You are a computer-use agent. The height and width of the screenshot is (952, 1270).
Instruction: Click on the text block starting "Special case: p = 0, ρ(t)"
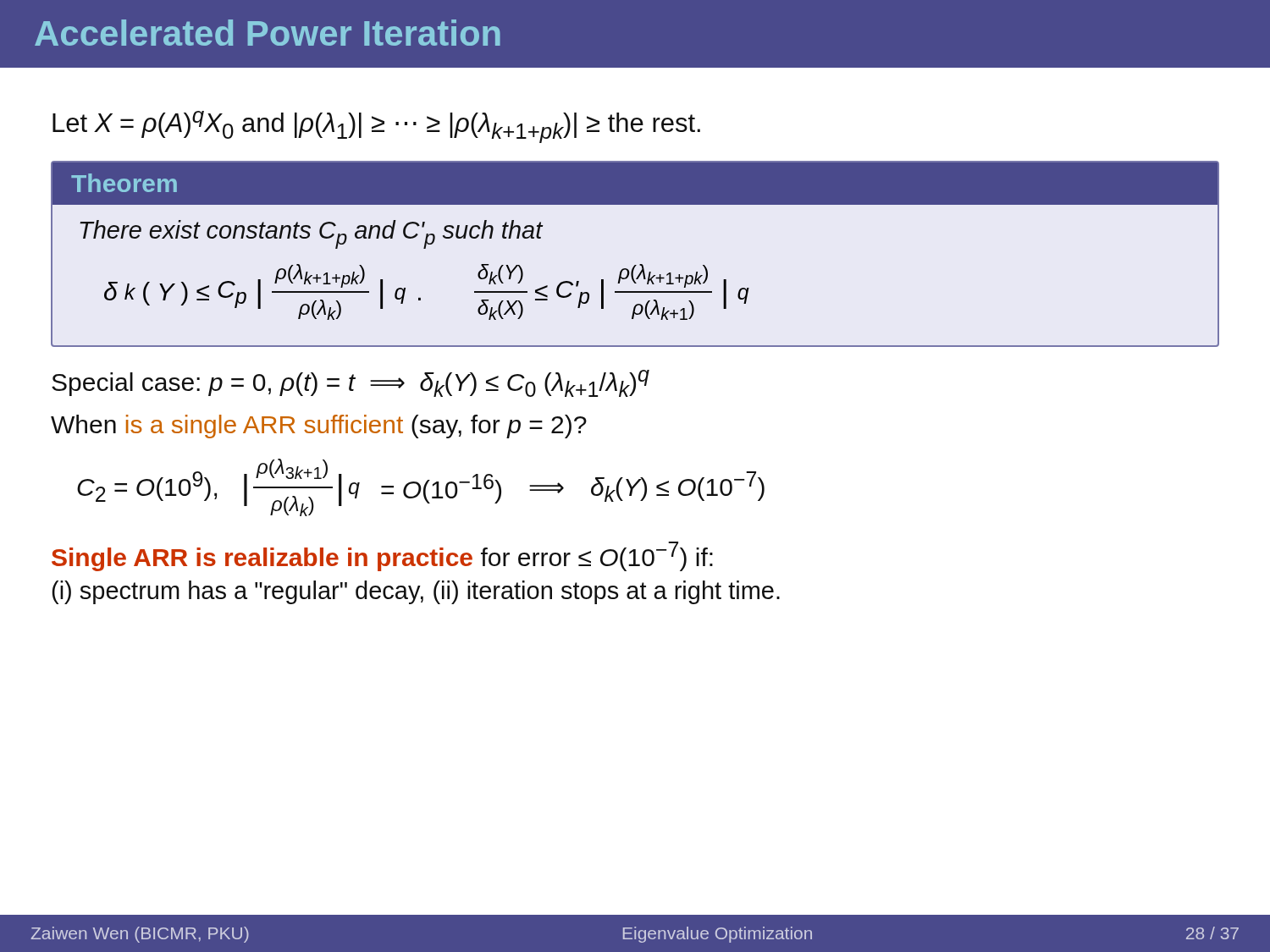point(350,382)
